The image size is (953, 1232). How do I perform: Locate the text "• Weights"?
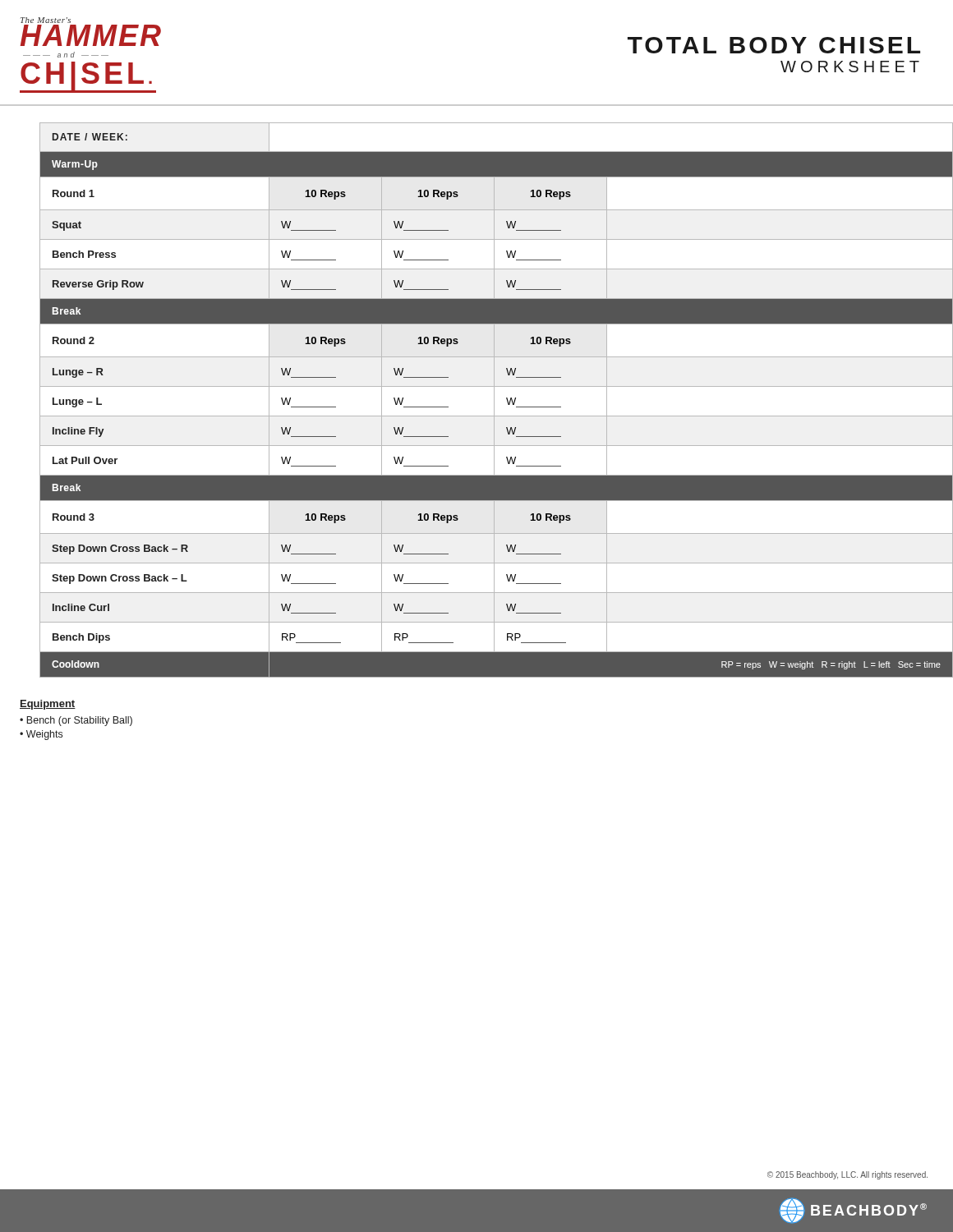(41, 735)
